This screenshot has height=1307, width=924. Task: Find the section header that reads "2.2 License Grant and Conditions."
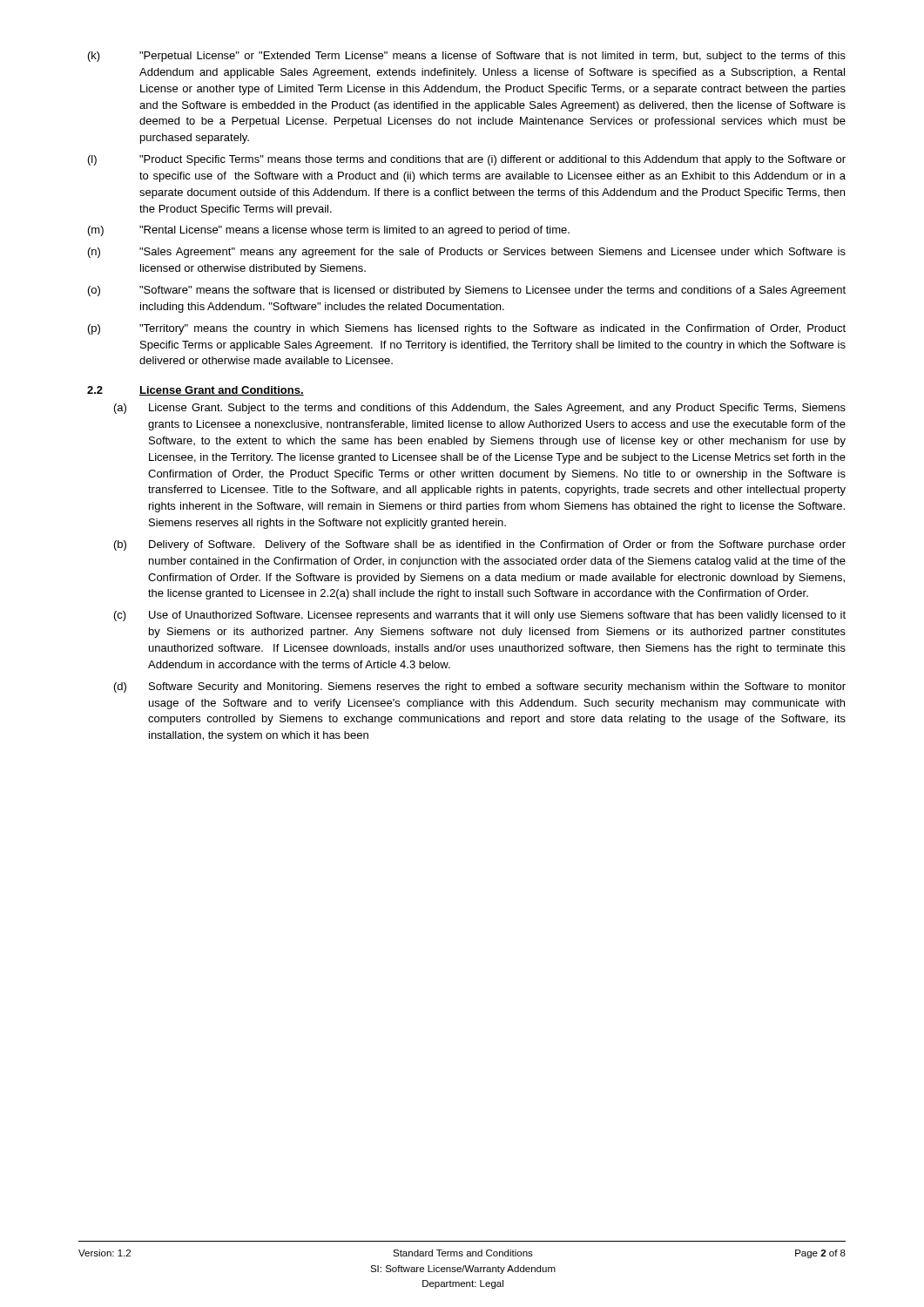(191, 390)
